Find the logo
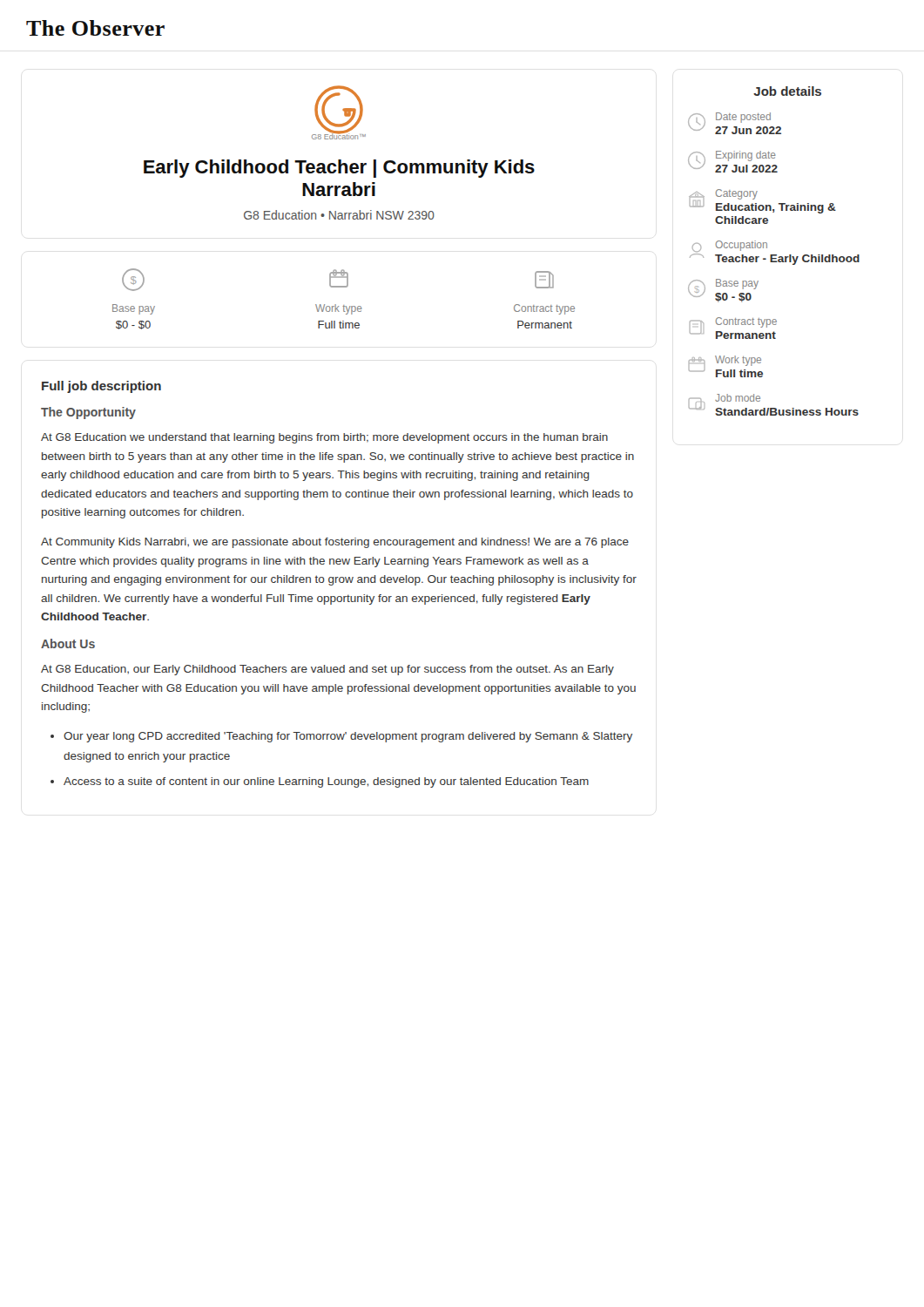Viewport: 924px width, 1307px height. [x=339, y=116]
